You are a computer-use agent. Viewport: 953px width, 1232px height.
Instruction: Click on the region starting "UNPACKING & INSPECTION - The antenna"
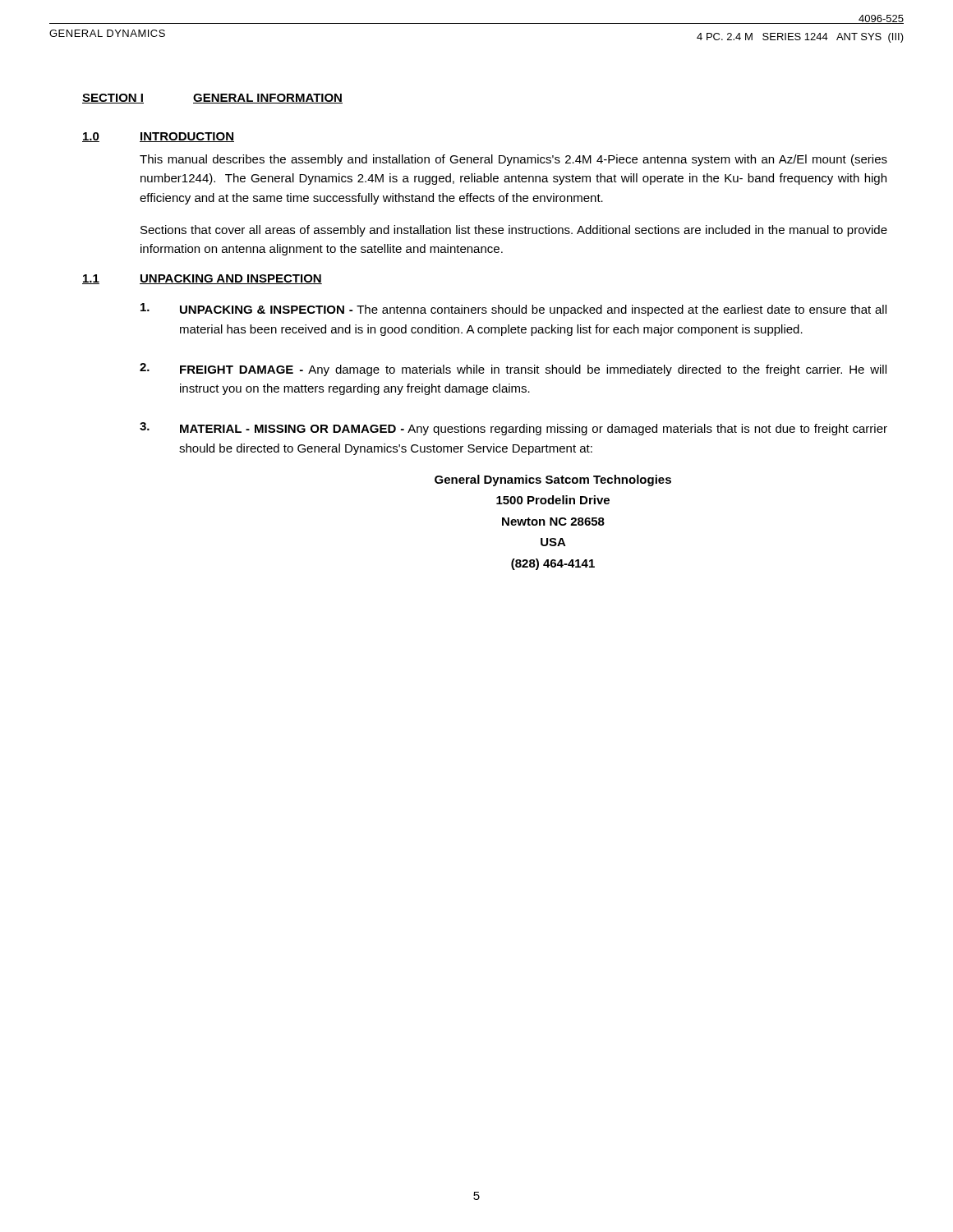[513, 319]
